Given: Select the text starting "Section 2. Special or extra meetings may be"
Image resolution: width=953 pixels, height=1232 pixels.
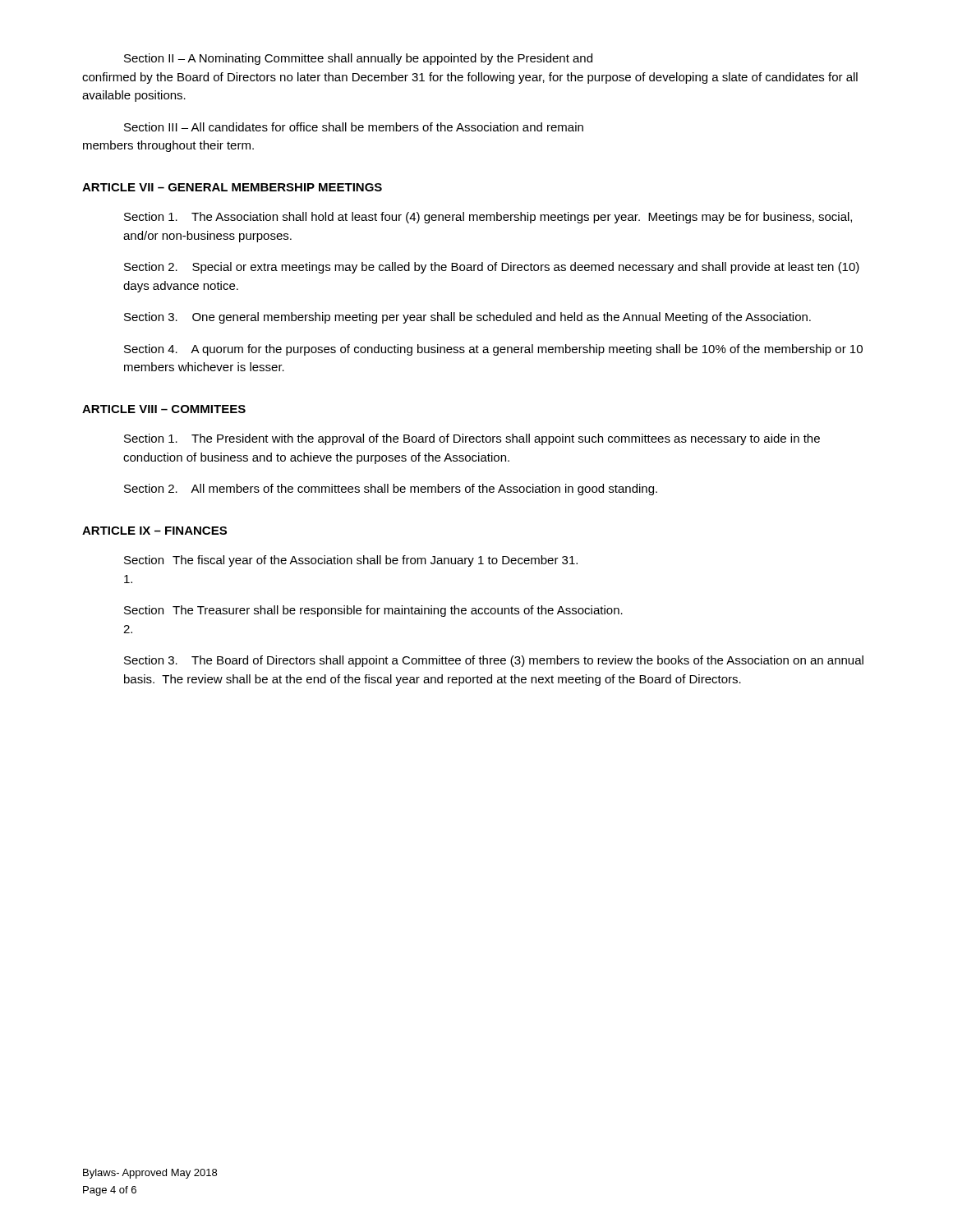Looking at the screenshot, I should [476, 276].
